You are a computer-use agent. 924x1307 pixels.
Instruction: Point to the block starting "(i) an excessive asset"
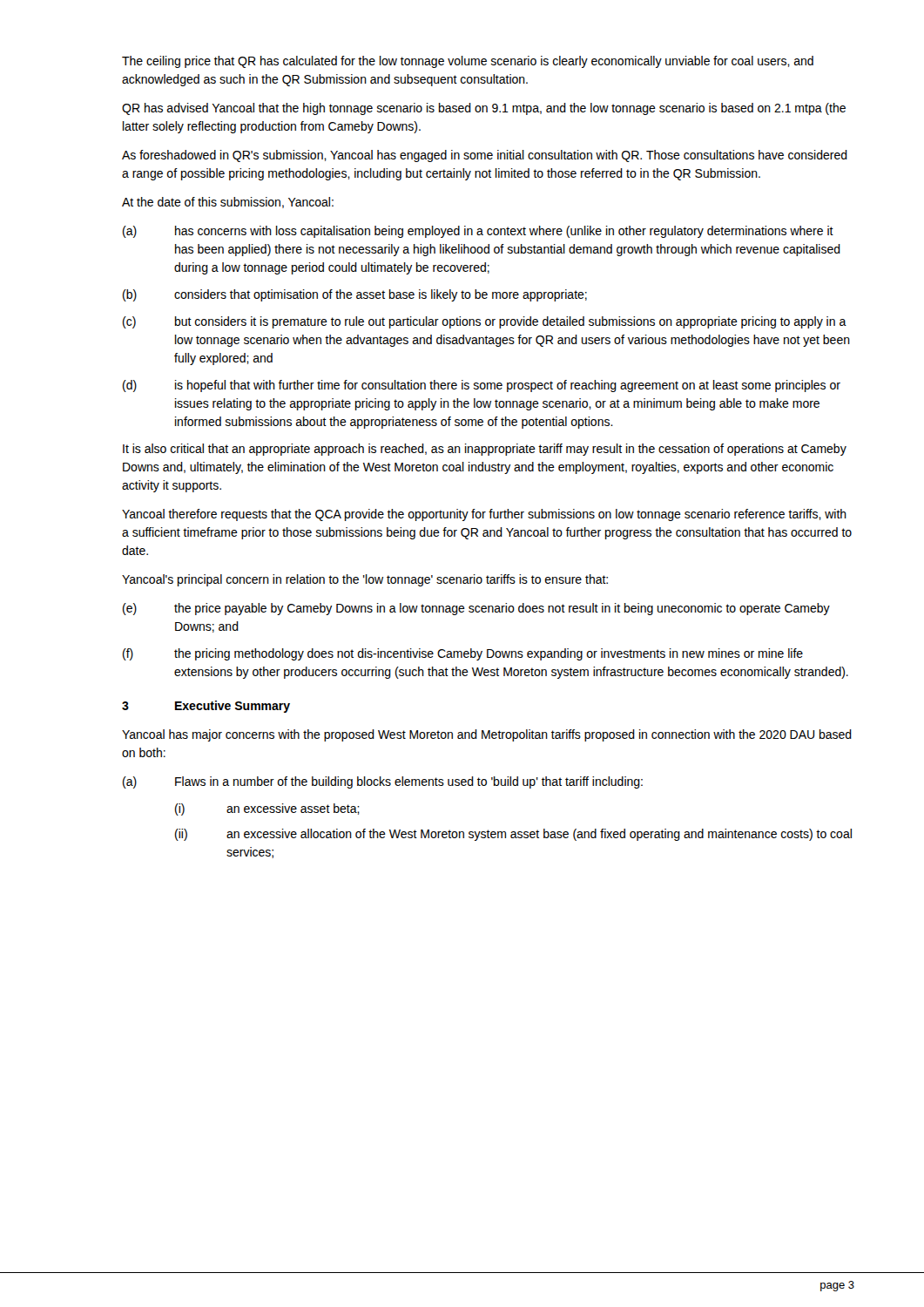tap(267, 809)
